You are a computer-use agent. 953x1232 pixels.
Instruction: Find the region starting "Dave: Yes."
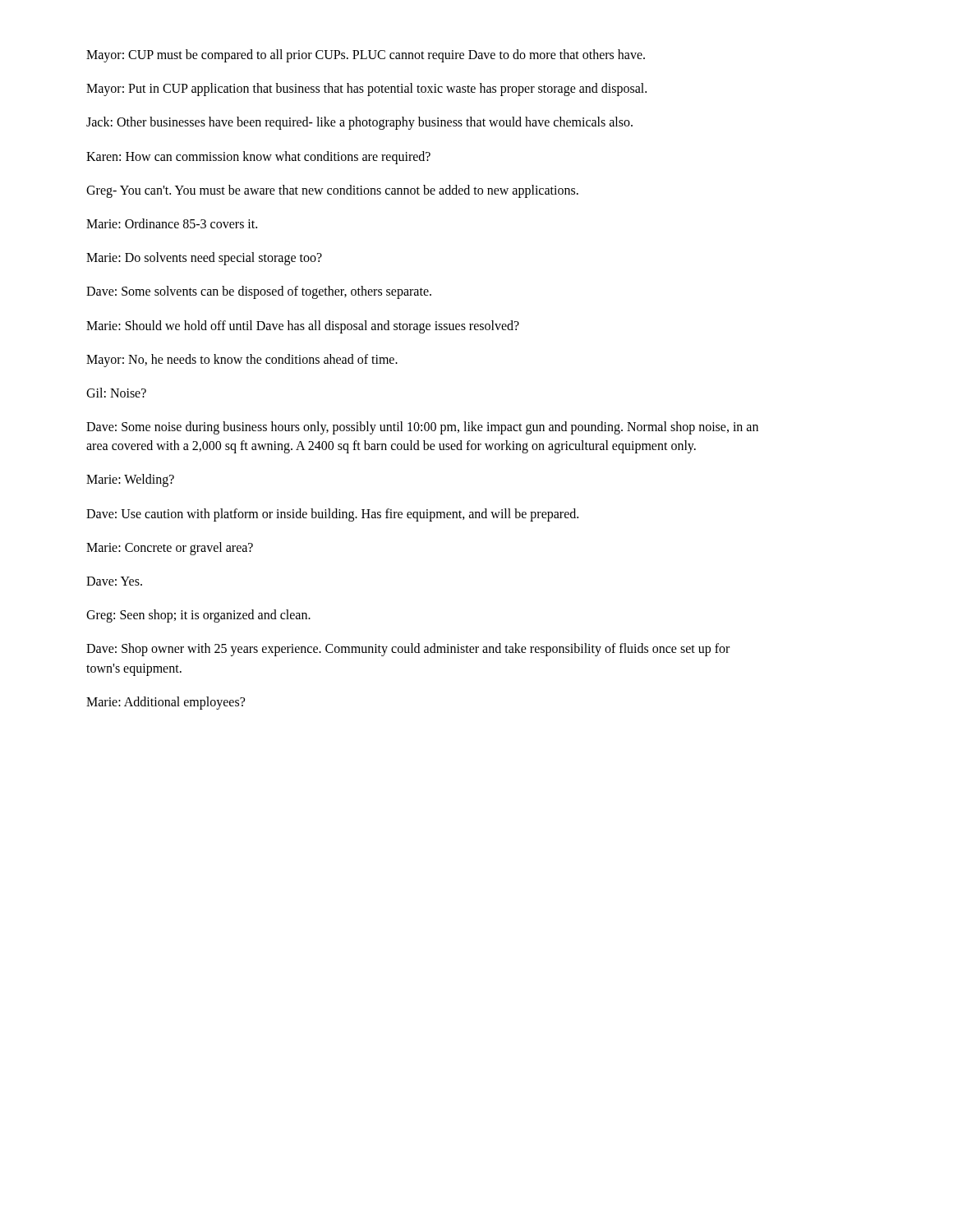115,581
